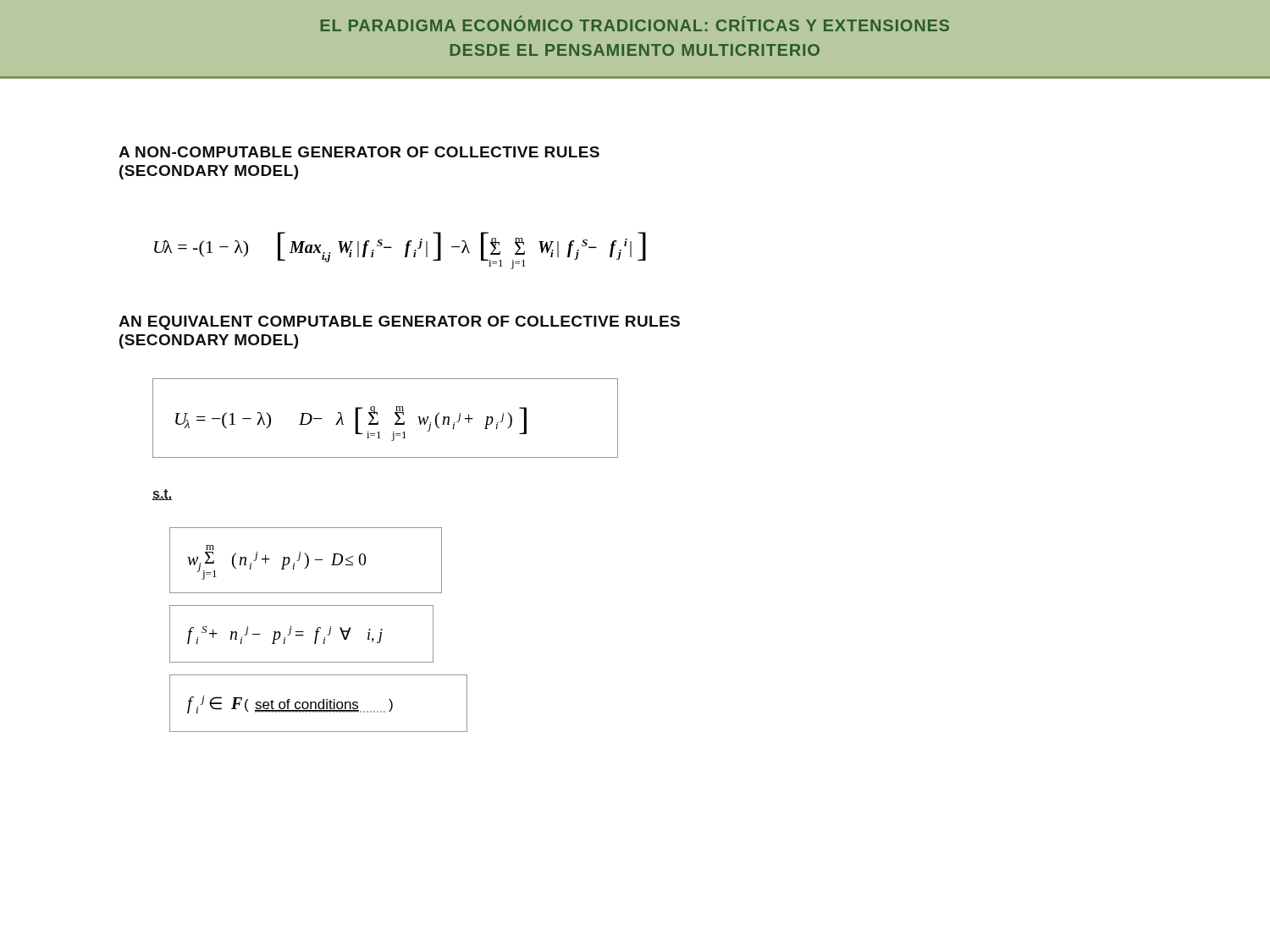Find the formula on this page that starts "f i j ∈ F ( set"

318,703
